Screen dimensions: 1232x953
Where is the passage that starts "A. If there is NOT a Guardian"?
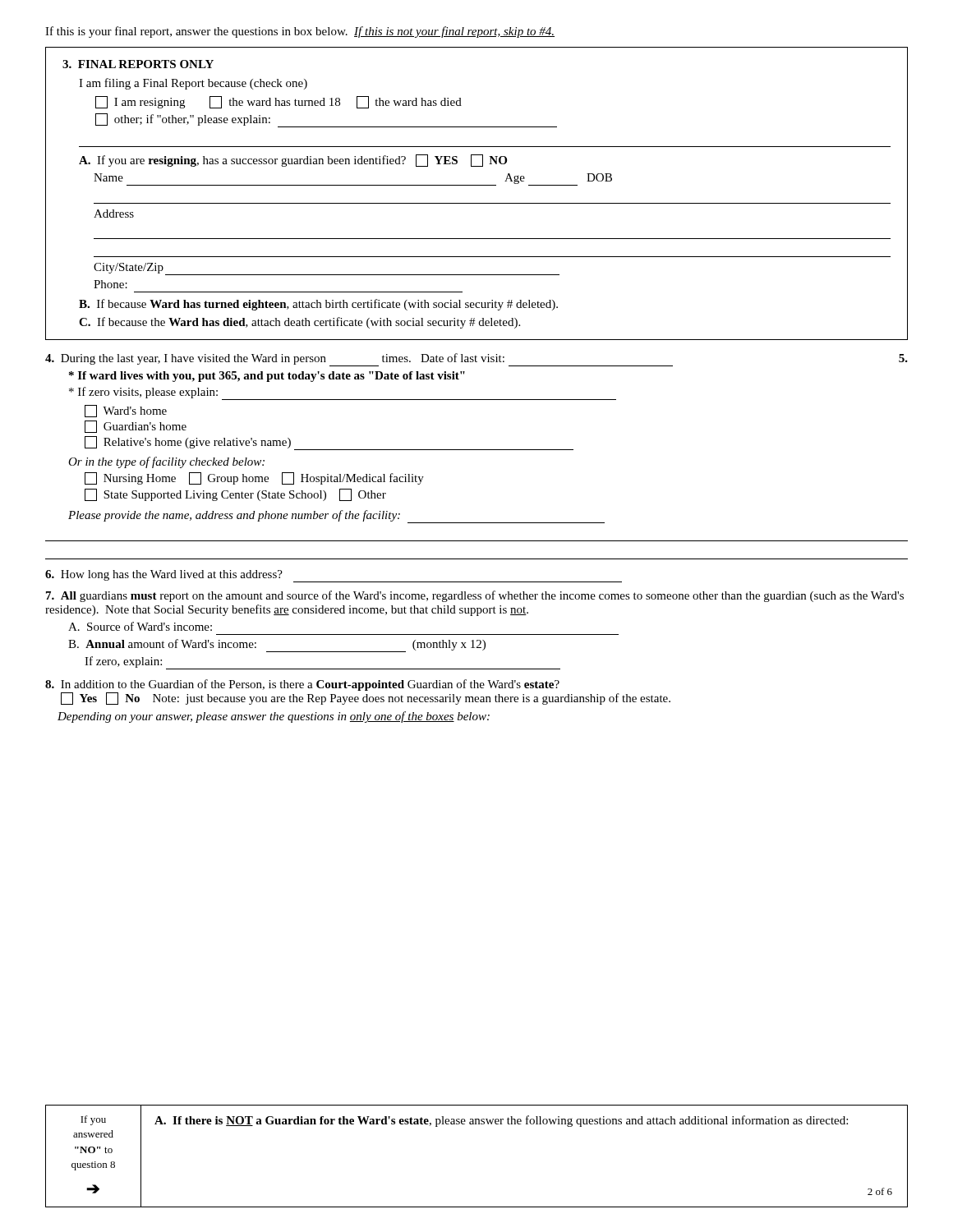pos(501,1121)
